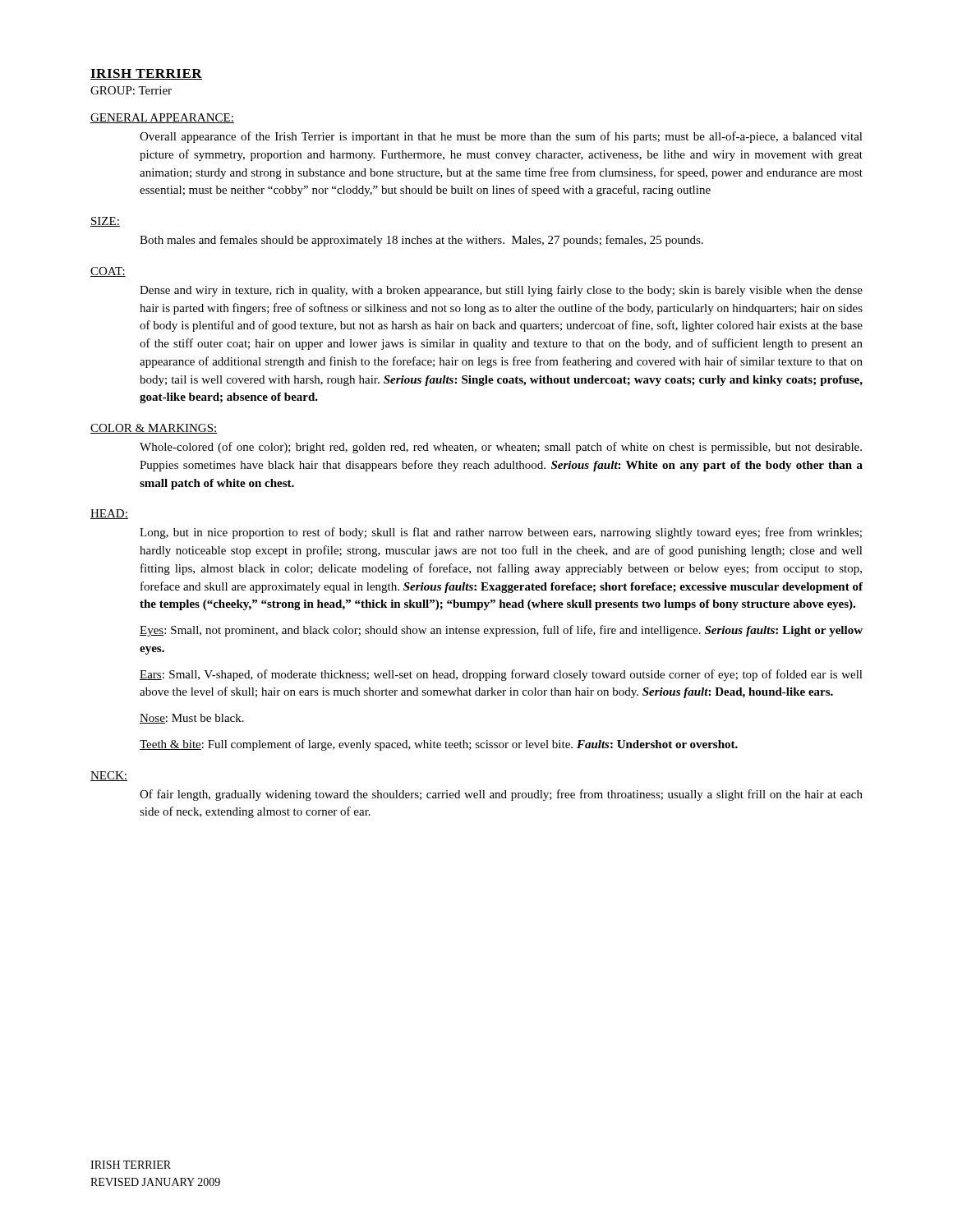Find the text block starting "GROUP: Terrier"
This screenshot has height=1232, width=953.
point(131,90)
